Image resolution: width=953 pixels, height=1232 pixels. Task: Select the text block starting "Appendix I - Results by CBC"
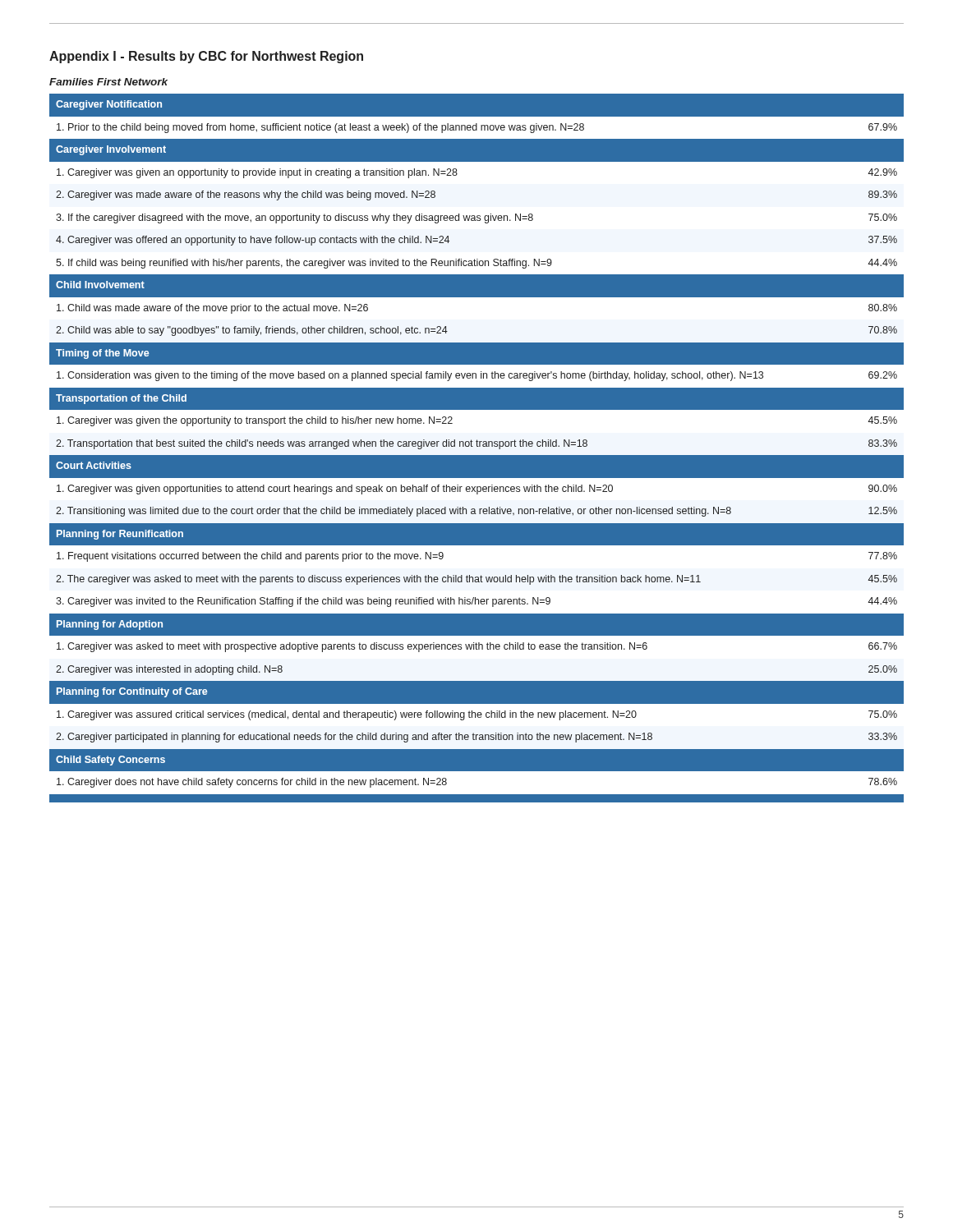point(207,56)
